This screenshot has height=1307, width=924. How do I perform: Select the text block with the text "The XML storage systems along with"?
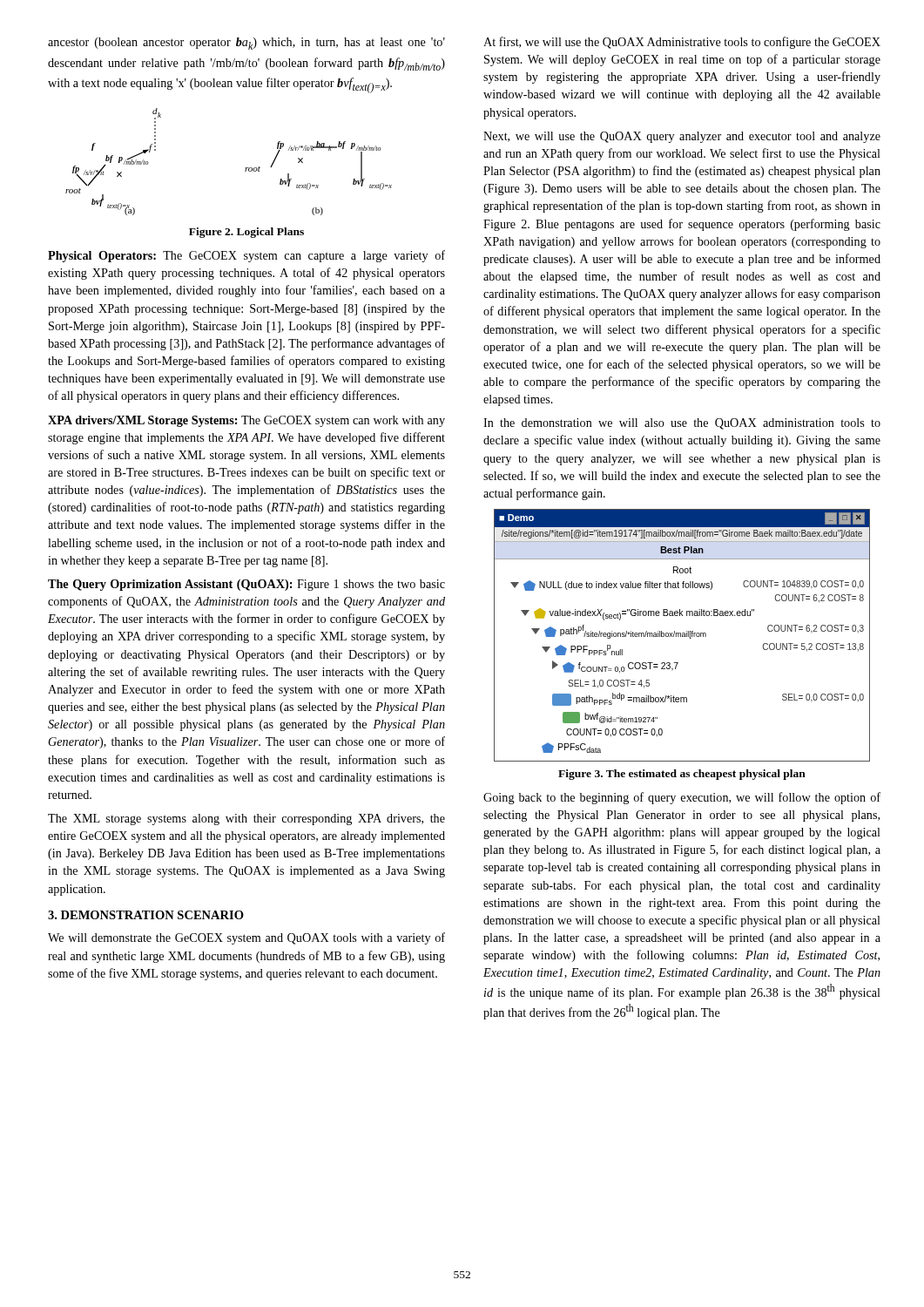(246, 853)
